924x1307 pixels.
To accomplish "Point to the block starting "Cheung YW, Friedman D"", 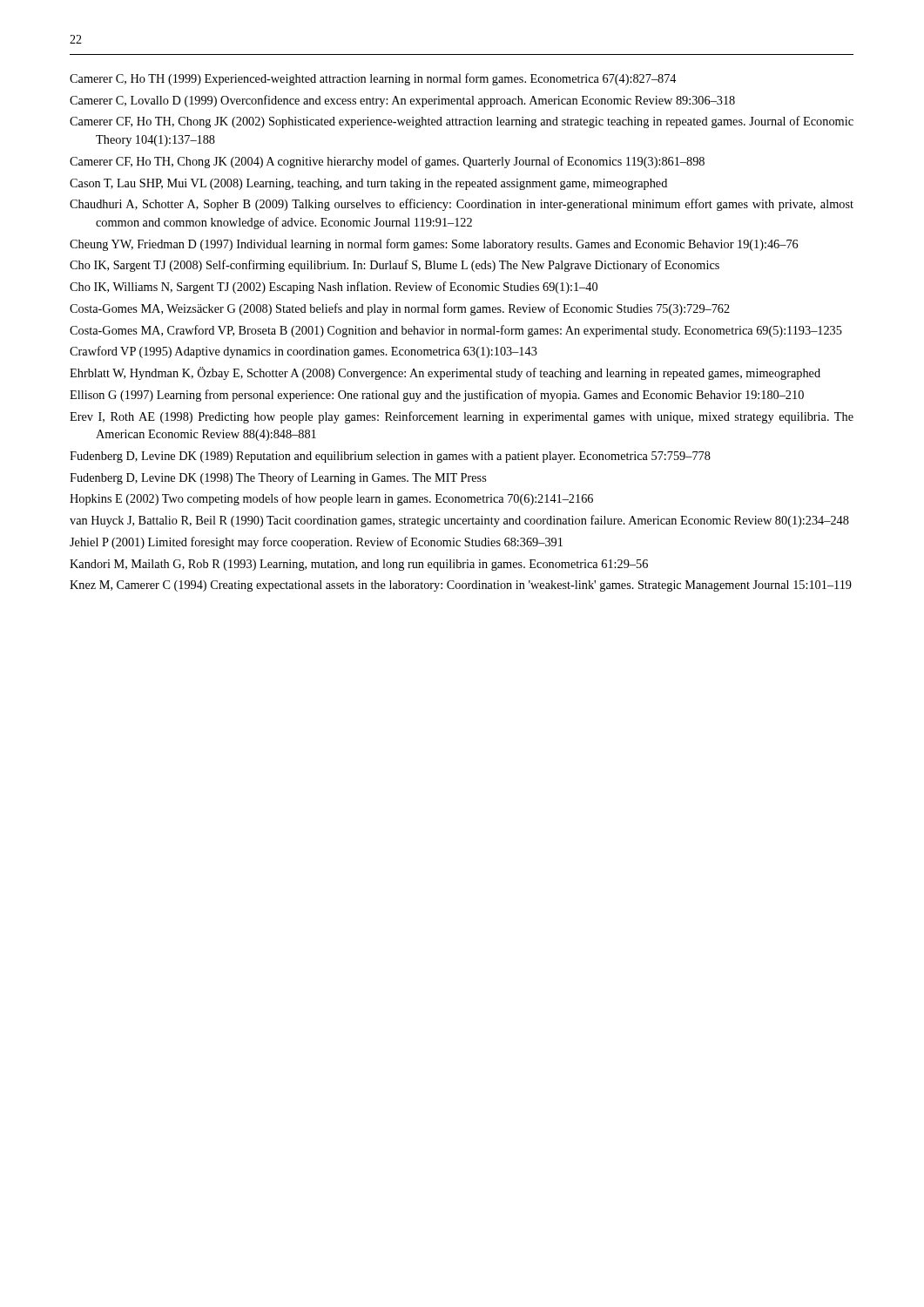I will tap(434, 244).
